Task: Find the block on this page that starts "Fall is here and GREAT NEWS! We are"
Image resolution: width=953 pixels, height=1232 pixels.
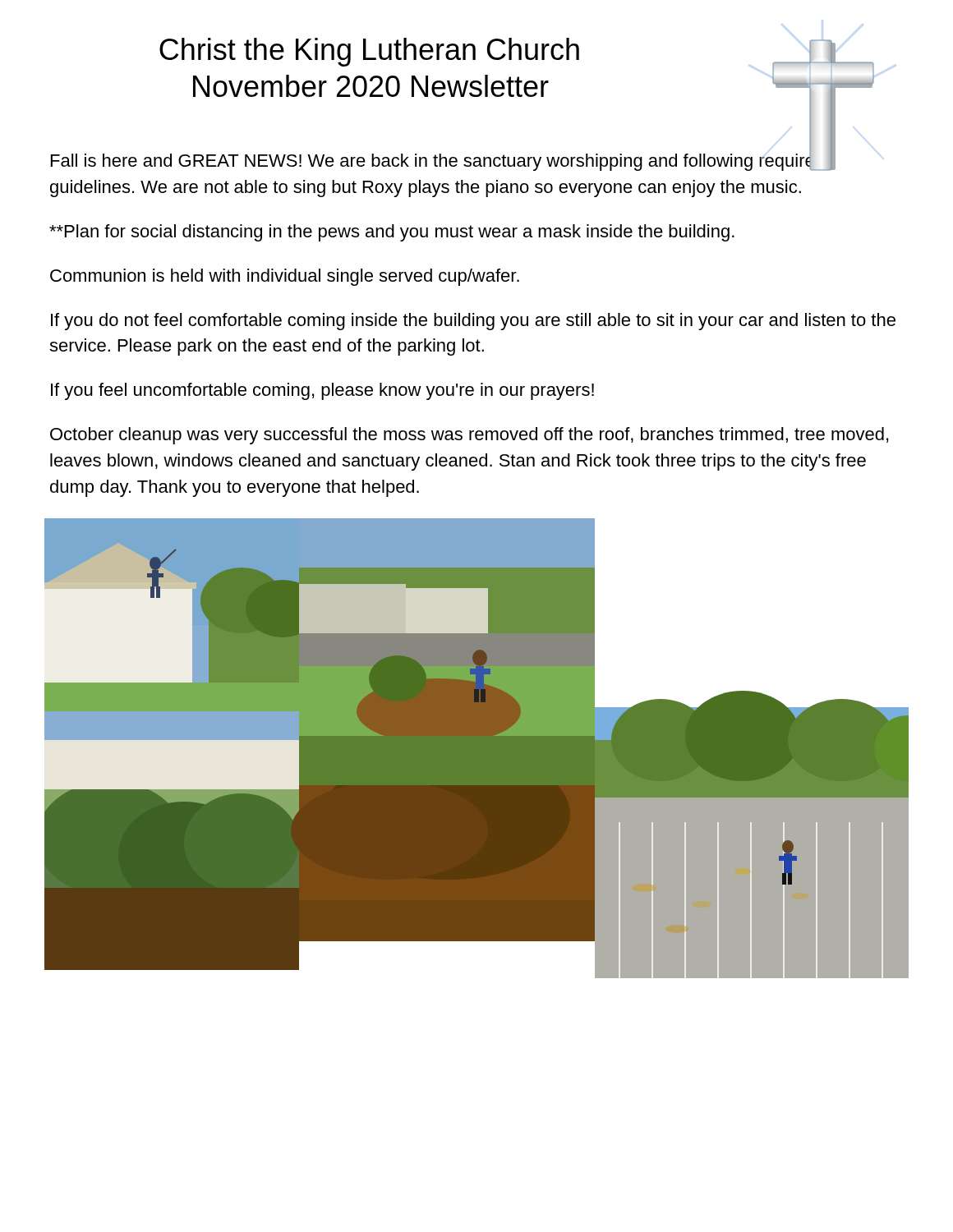Action: tap(476, 174)
